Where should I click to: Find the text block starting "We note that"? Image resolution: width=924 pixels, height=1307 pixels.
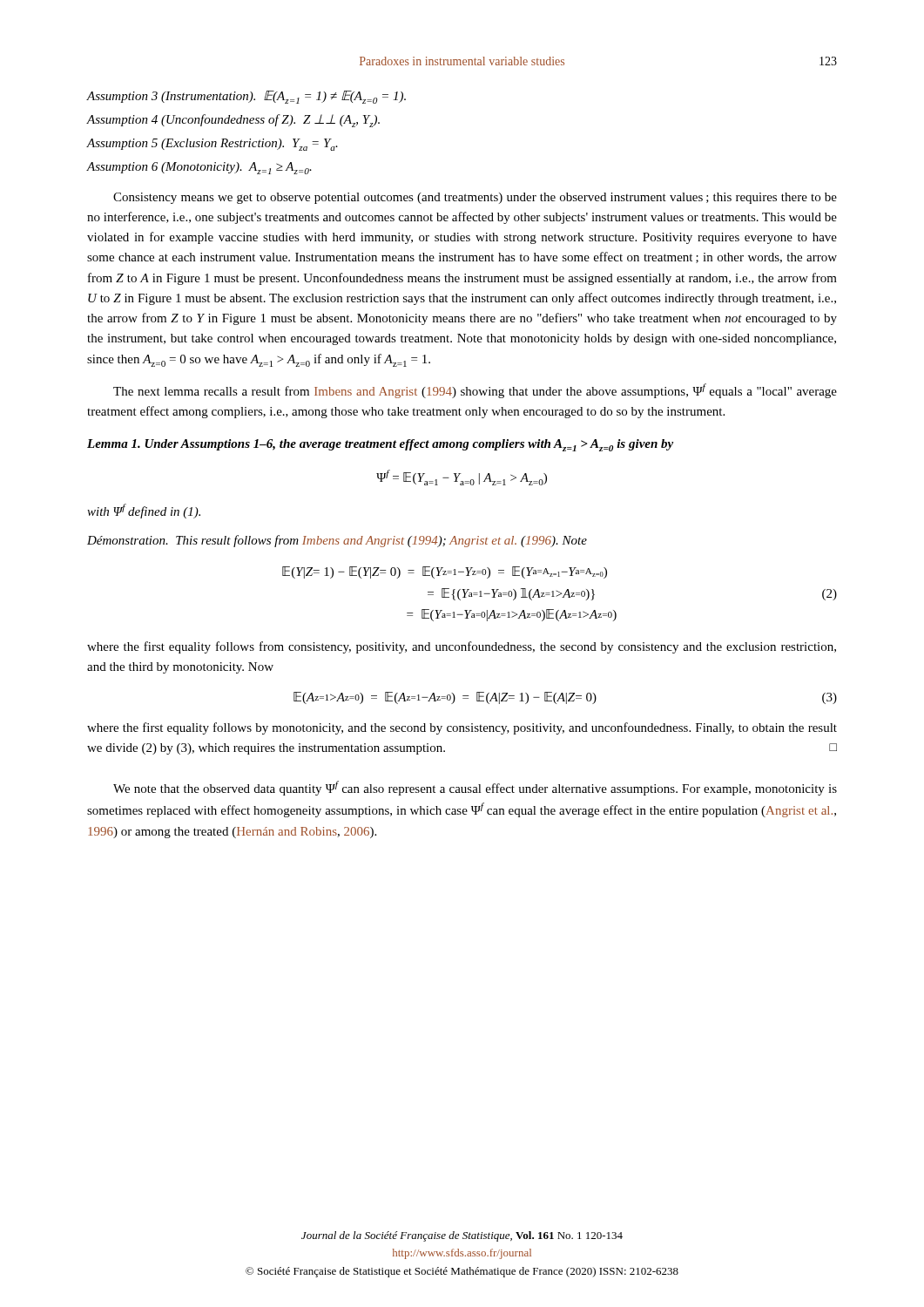pos(462,809)
